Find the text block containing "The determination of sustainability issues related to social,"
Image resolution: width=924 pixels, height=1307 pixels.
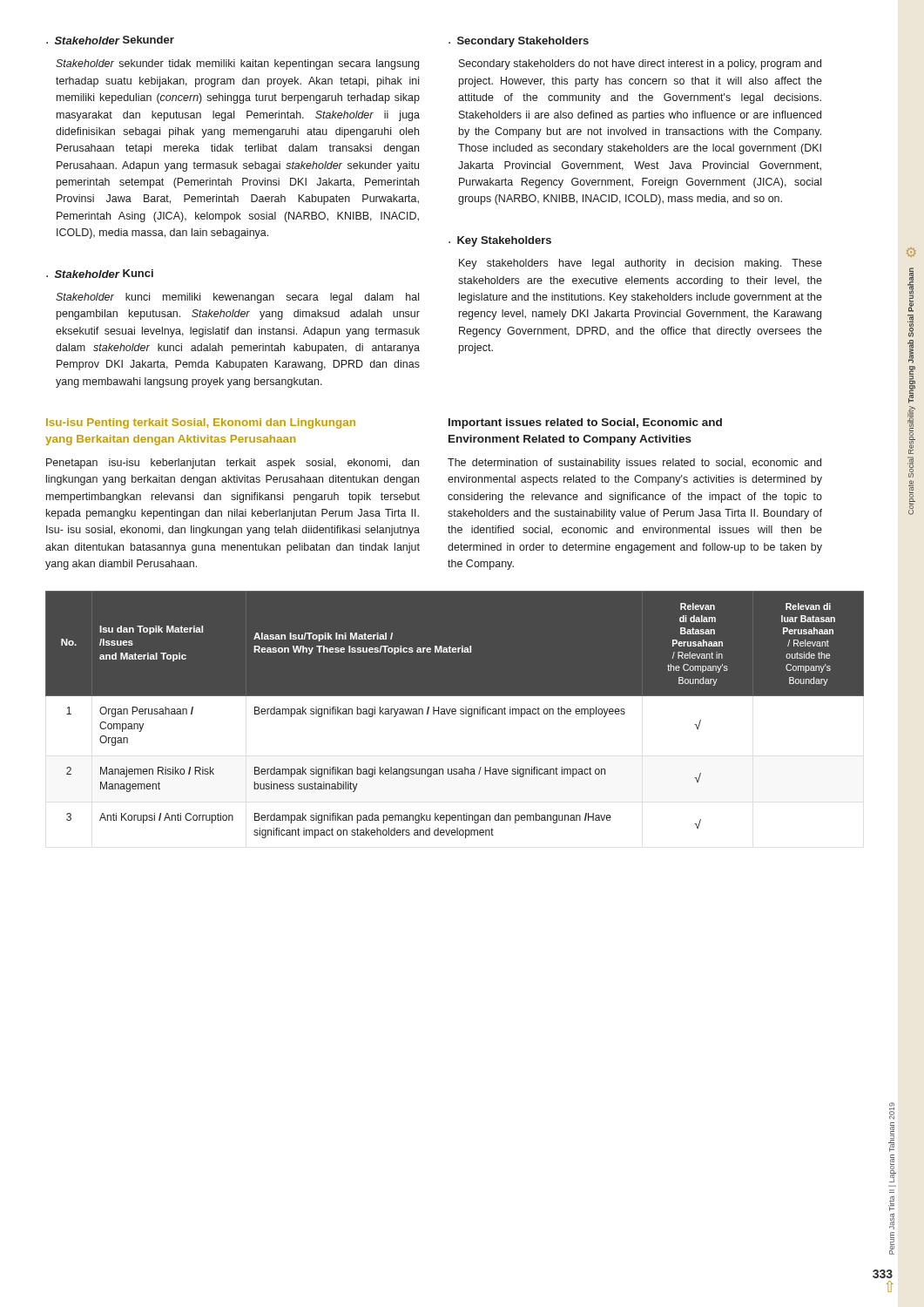pyautogui.click(x=635, y=513)
